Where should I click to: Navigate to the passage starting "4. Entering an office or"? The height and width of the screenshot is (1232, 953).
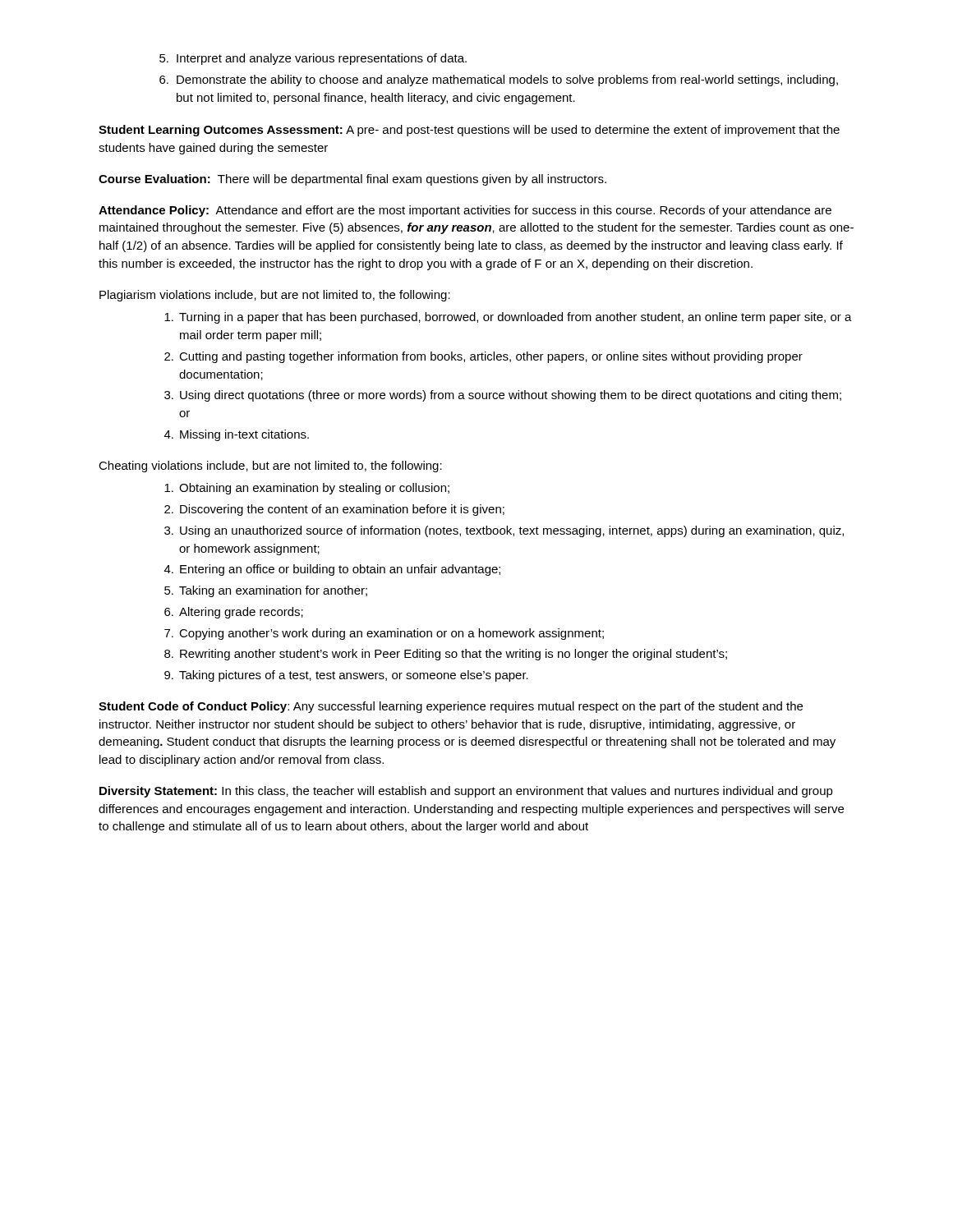(329, 569)
